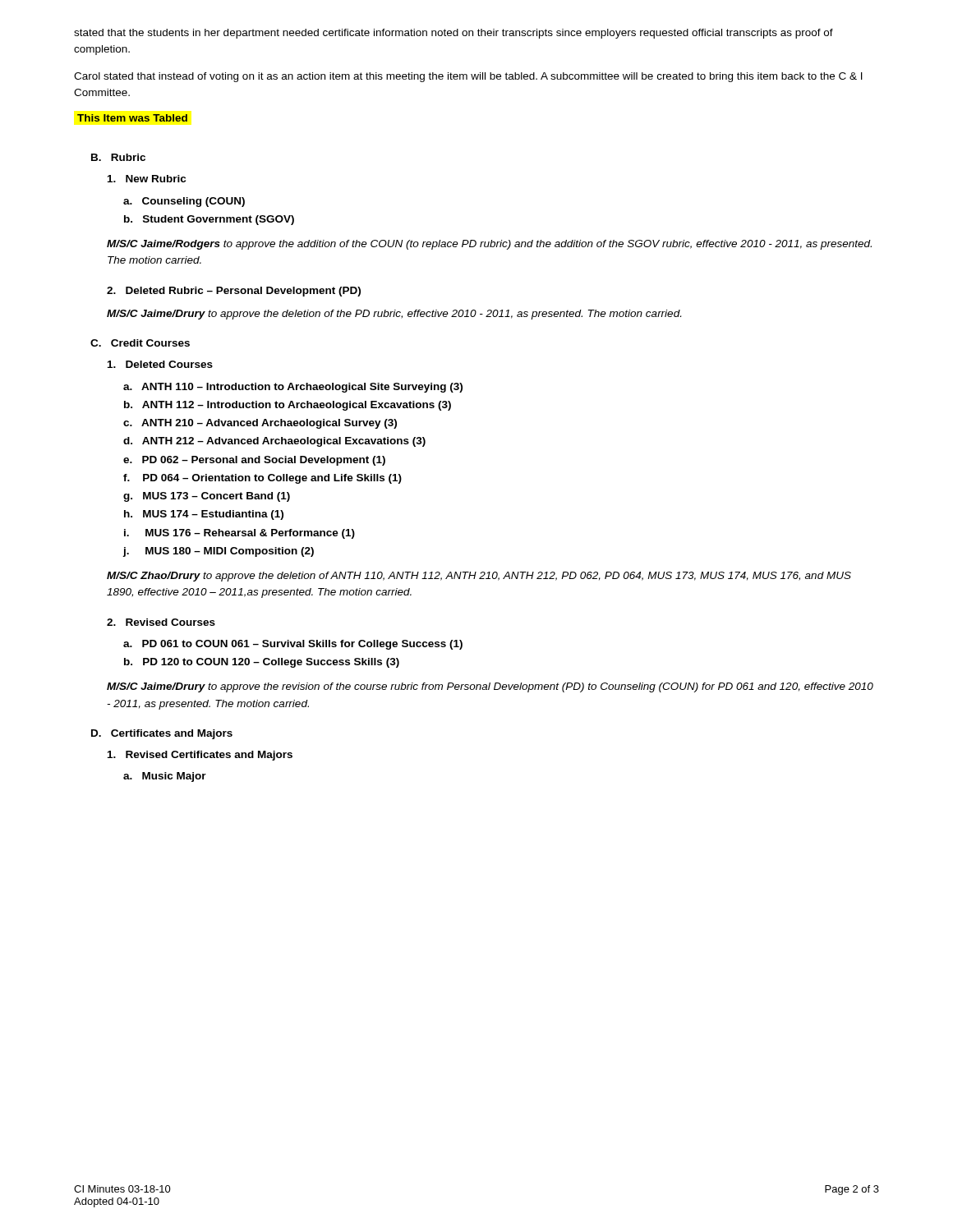Locate the region starting "New Rubric"
The width and height of the screenshot is (953, 1232).
pyautogui.click(x=147, y=179)
